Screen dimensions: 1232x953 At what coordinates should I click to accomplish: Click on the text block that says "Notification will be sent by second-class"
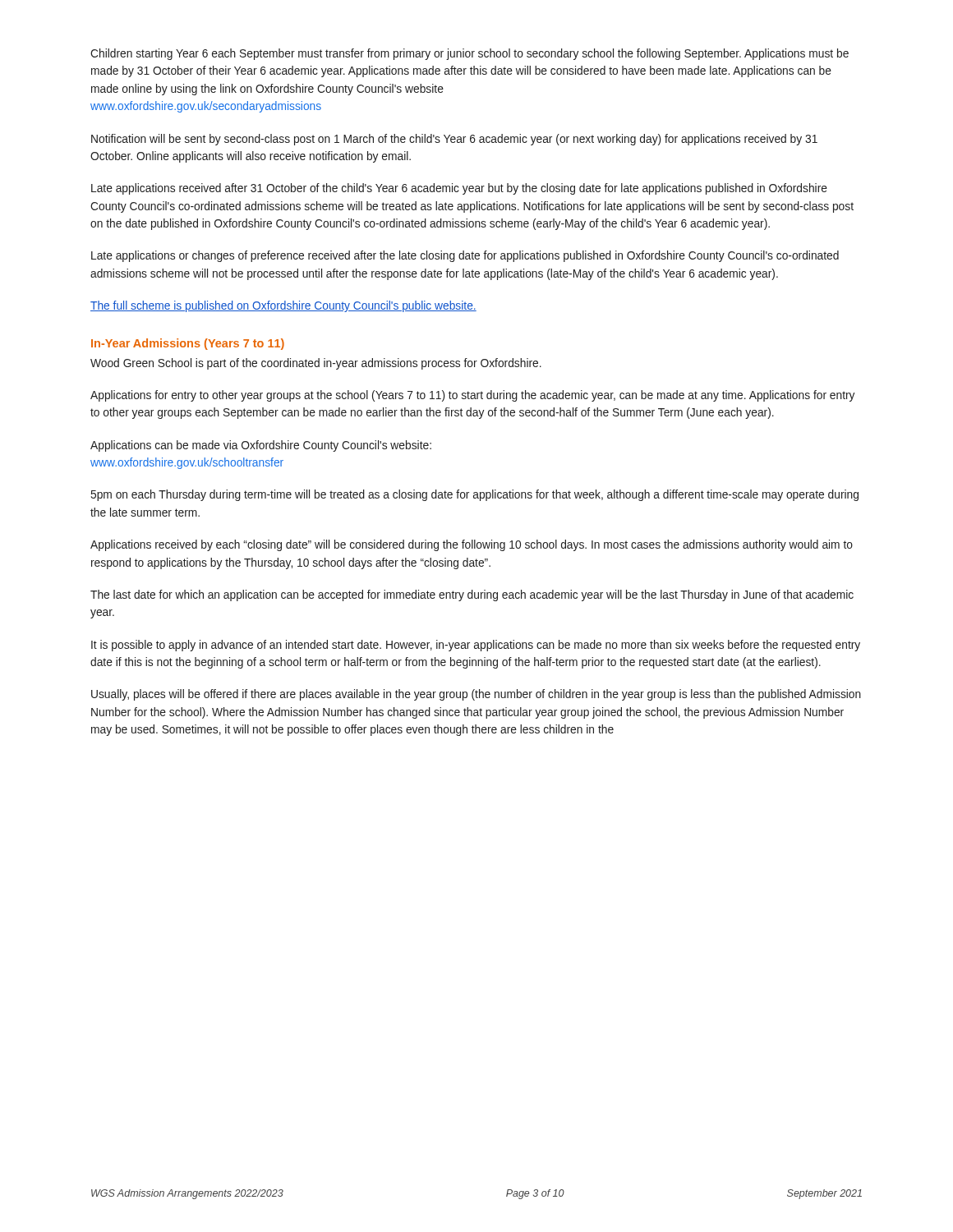pyautogui.click(x=454, y=148)
